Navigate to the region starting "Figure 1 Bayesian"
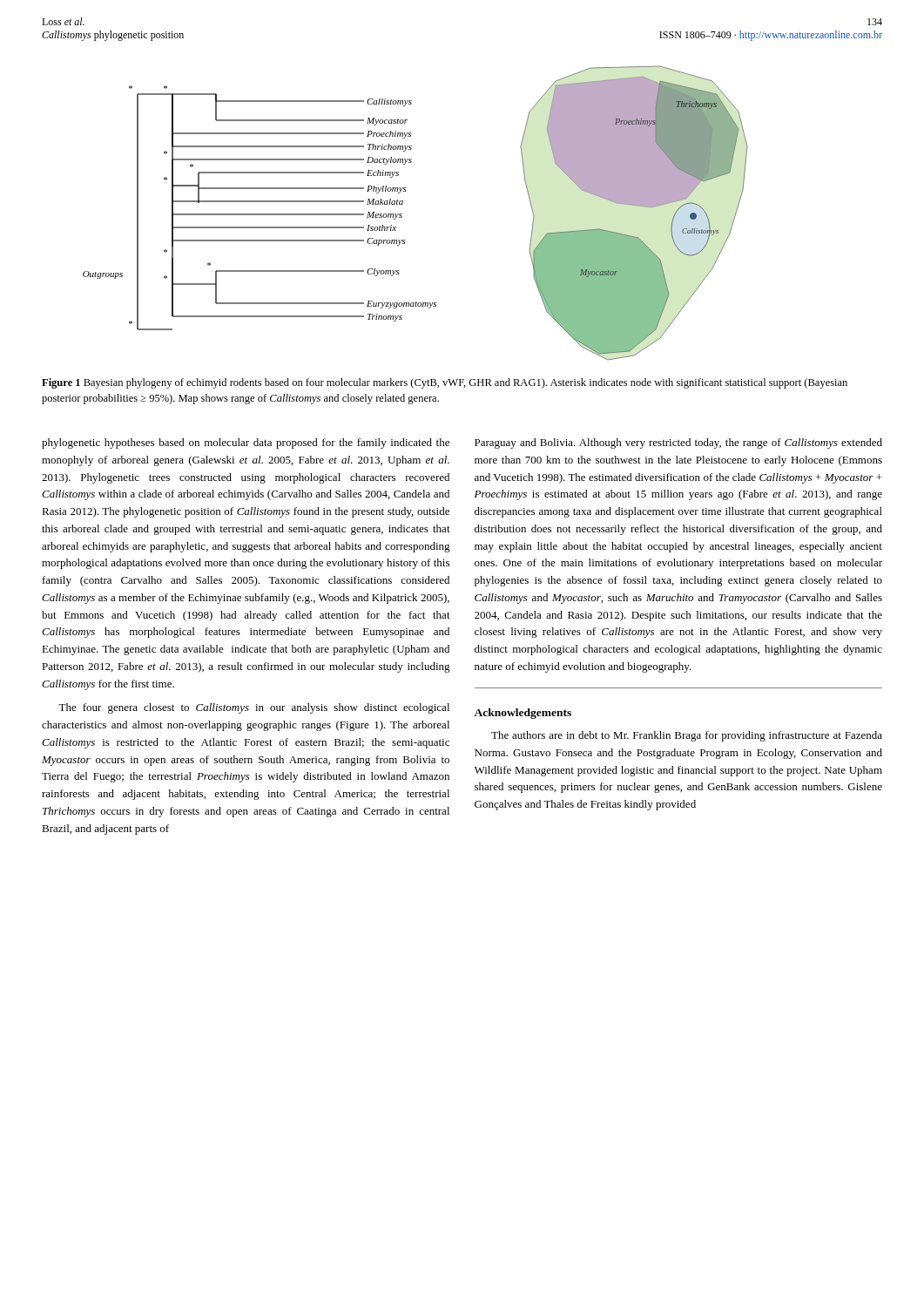This screenshot has width=924, height=1307. point(445,390)
